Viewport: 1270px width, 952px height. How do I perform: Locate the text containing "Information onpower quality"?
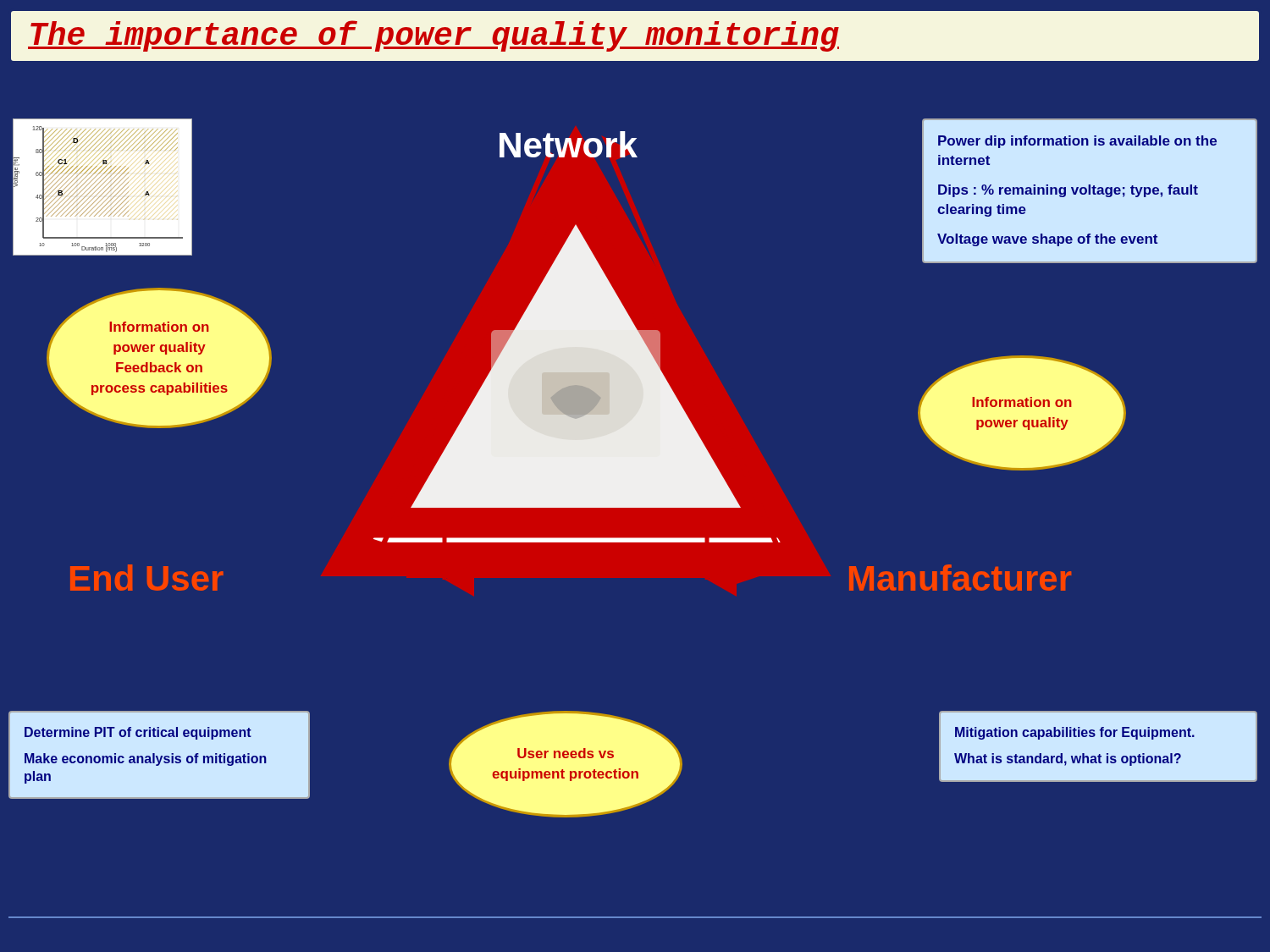(x=1022, y=413)
